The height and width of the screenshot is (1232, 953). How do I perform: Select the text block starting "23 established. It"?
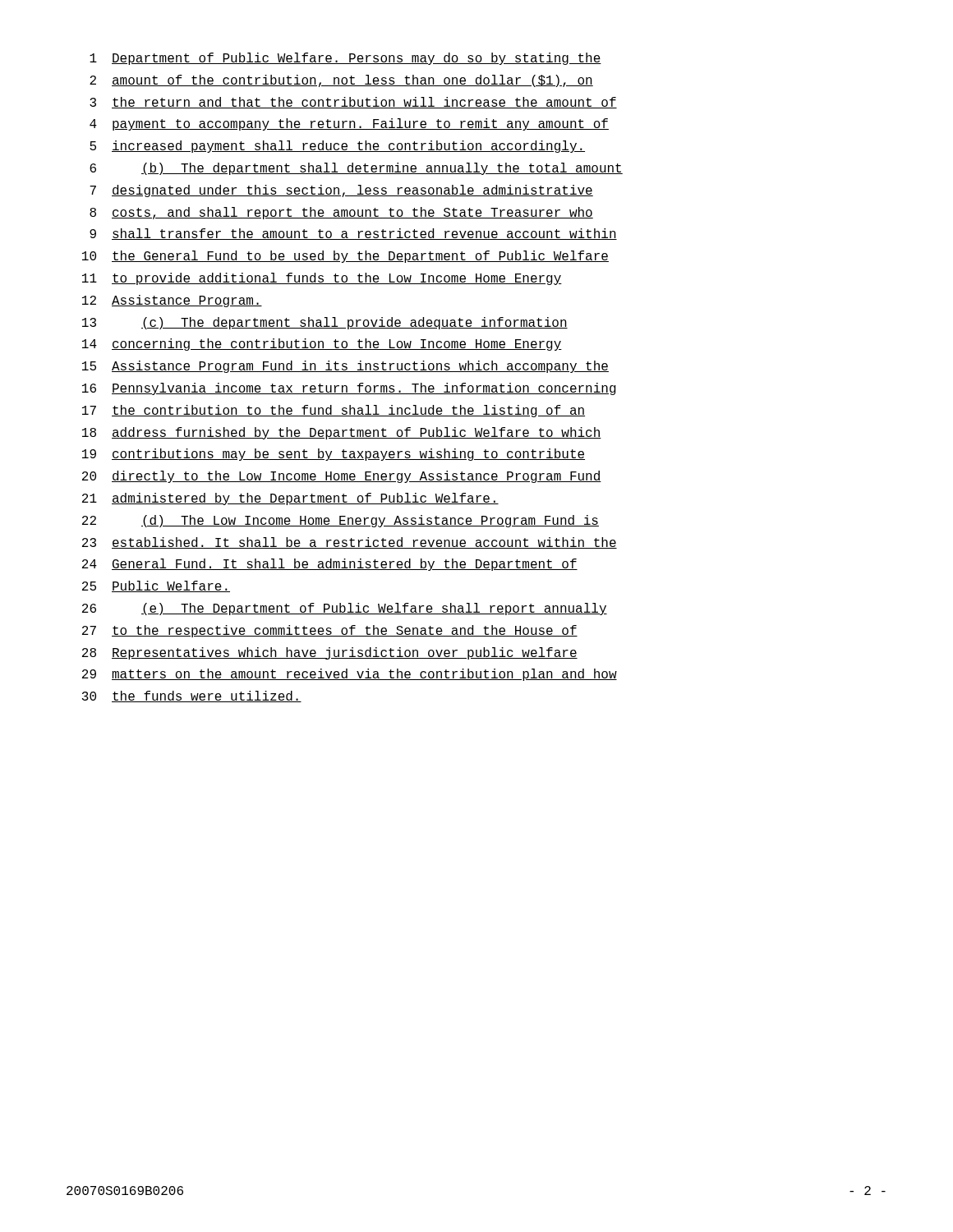tap(476, 544)
